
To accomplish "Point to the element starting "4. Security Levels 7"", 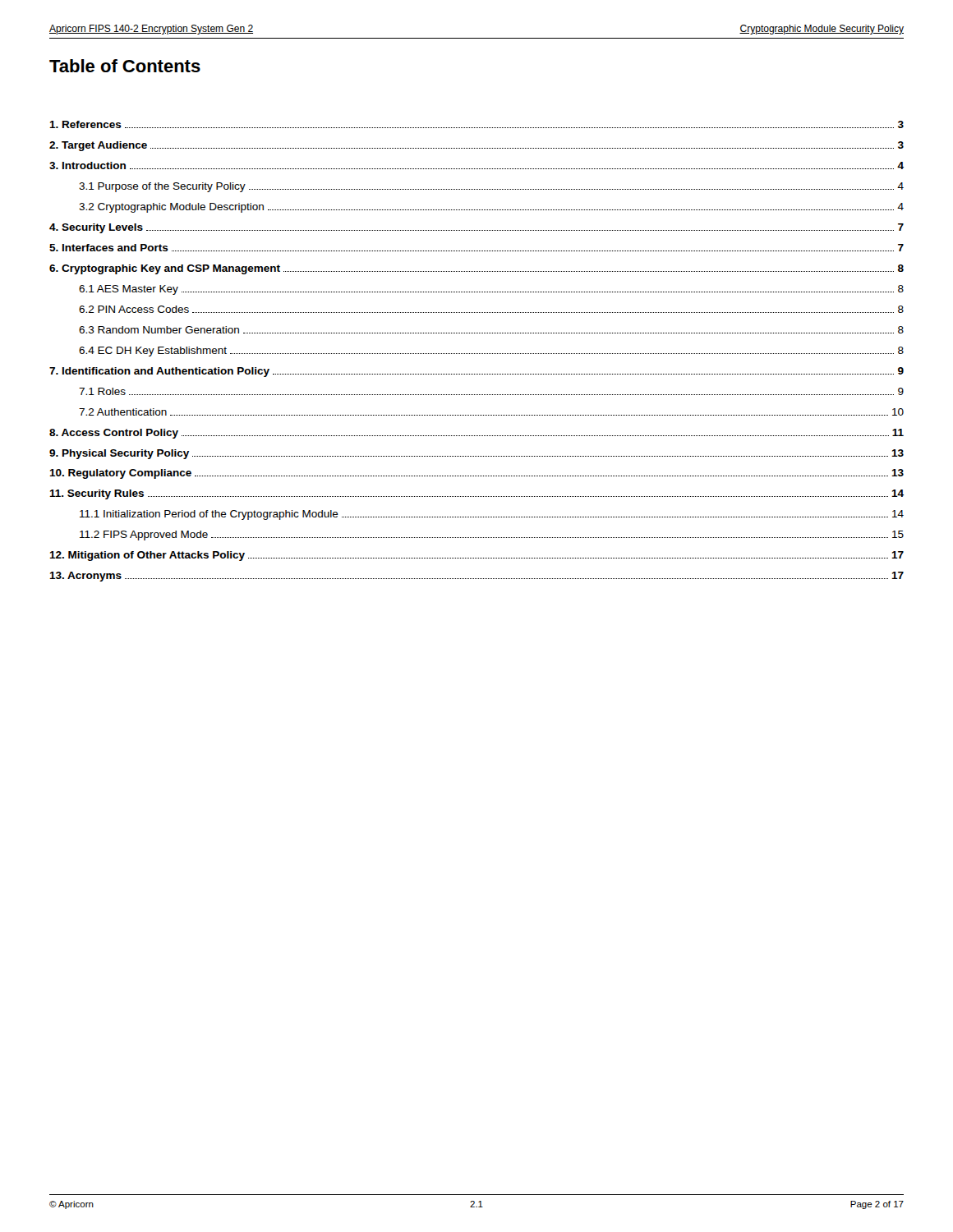I will (476, 228).
